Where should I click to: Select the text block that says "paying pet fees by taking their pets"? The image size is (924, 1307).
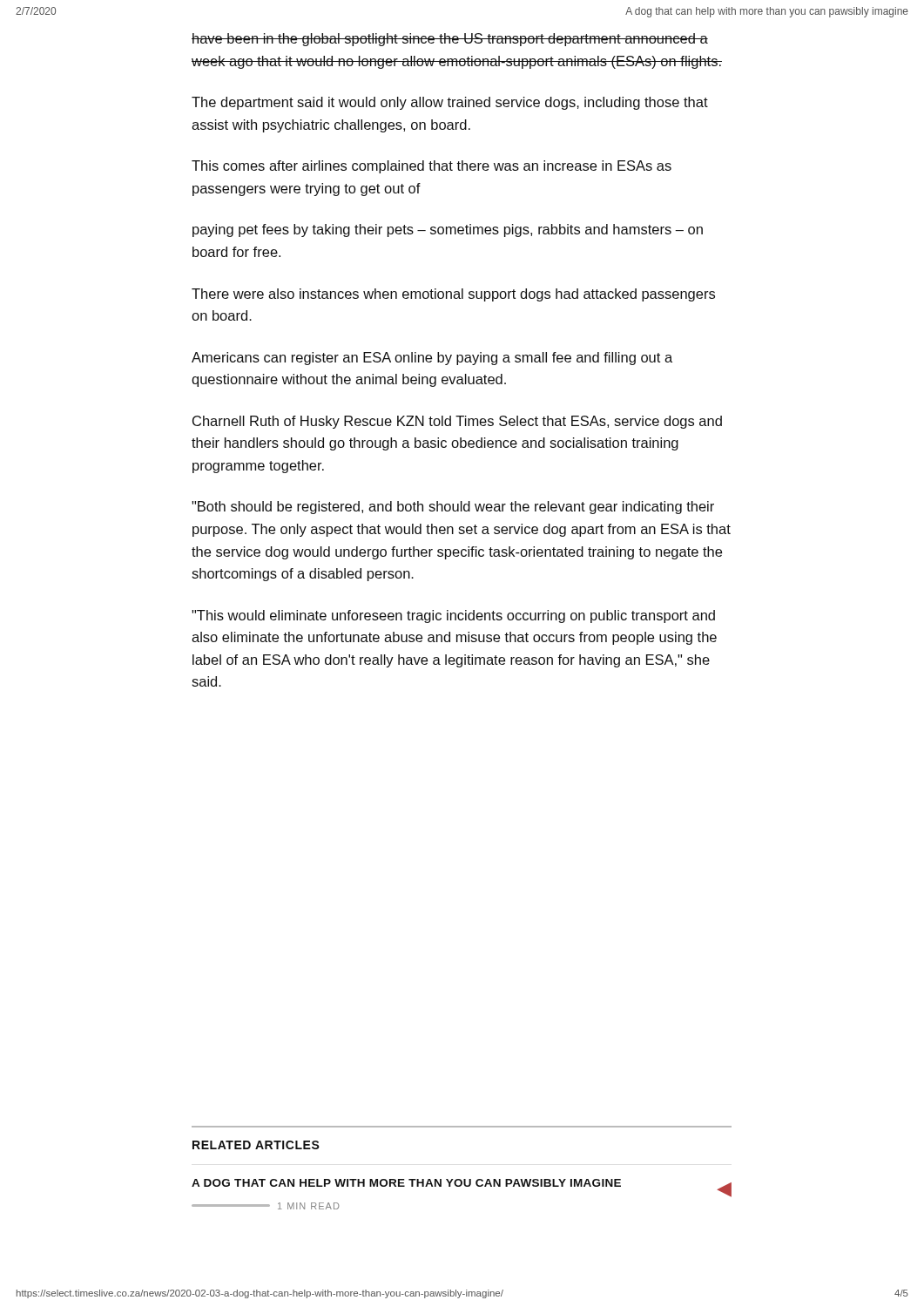(x=448, y=241)
